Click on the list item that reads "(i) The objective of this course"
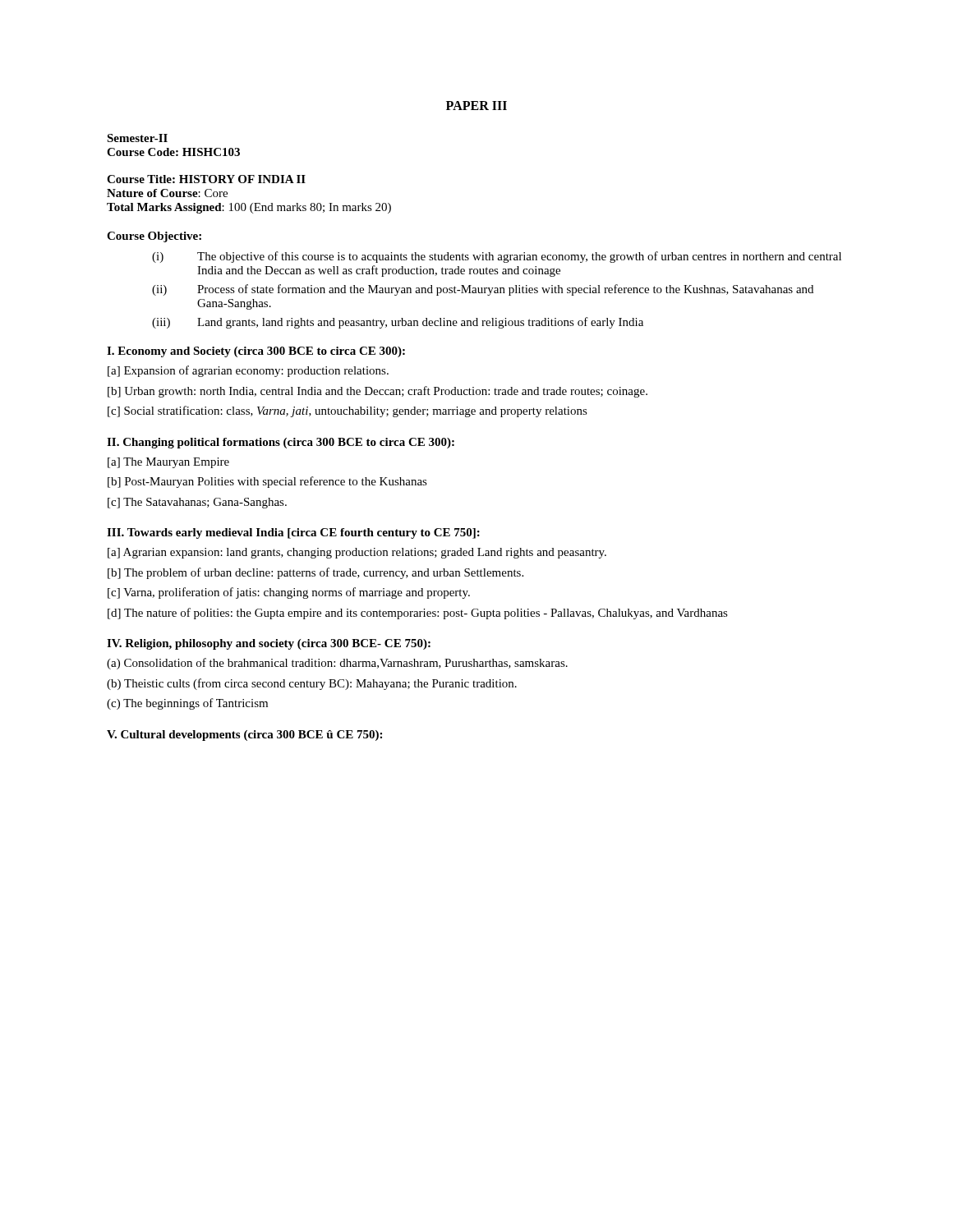 click(x=476, y=264)
